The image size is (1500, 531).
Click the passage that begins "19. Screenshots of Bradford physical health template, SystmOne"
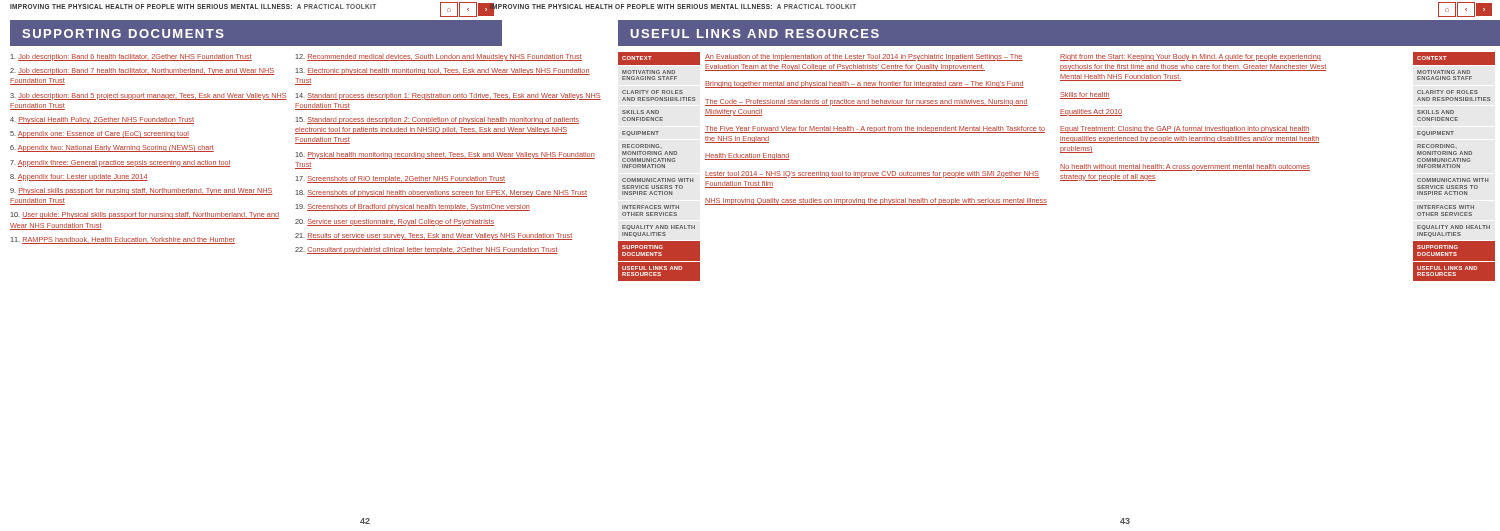click(x=412, y=207)
